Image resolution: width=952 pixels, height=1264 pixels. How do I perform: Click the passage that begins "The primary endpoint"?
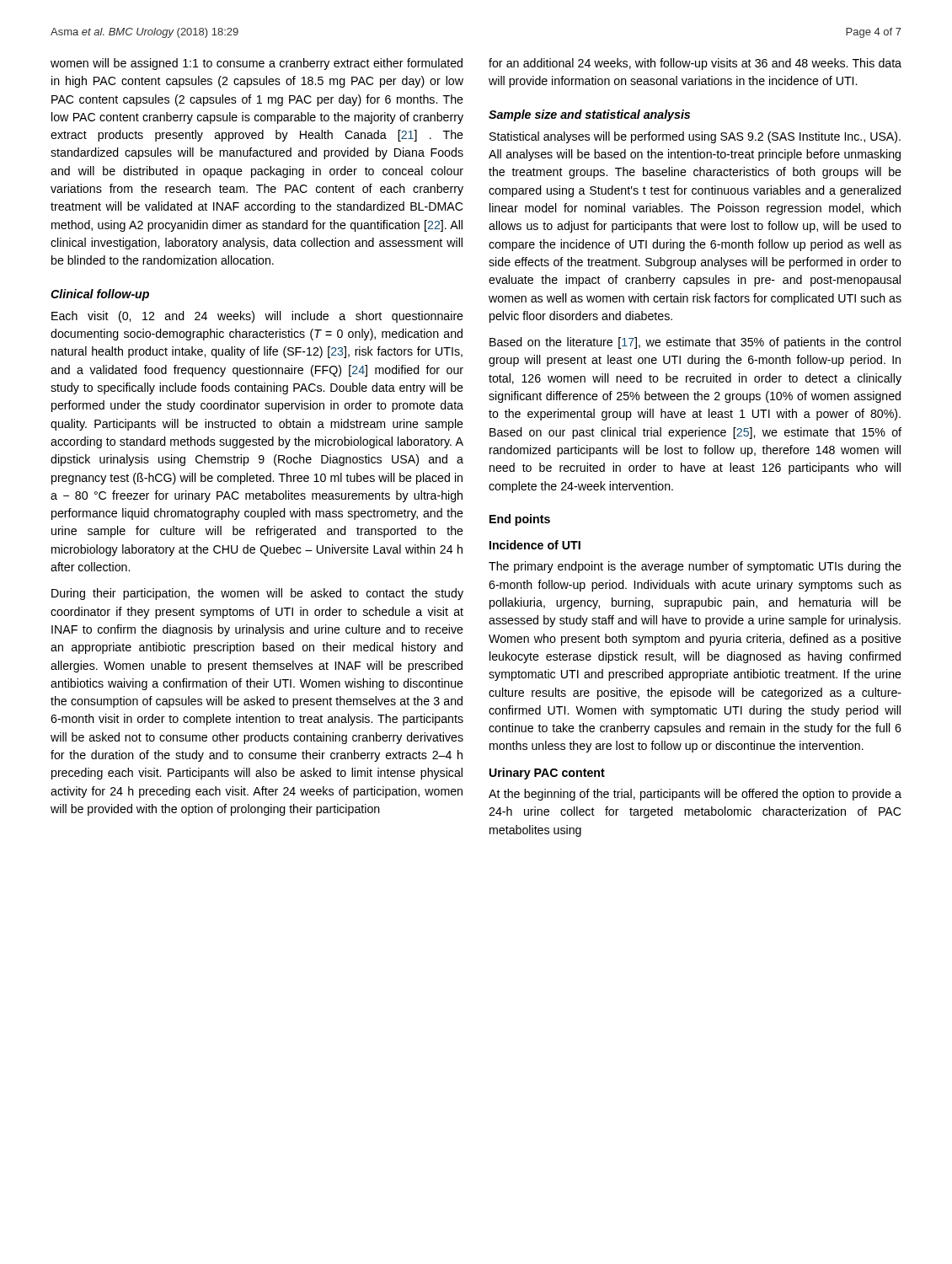pyautogui.click(x=695, y=657)
